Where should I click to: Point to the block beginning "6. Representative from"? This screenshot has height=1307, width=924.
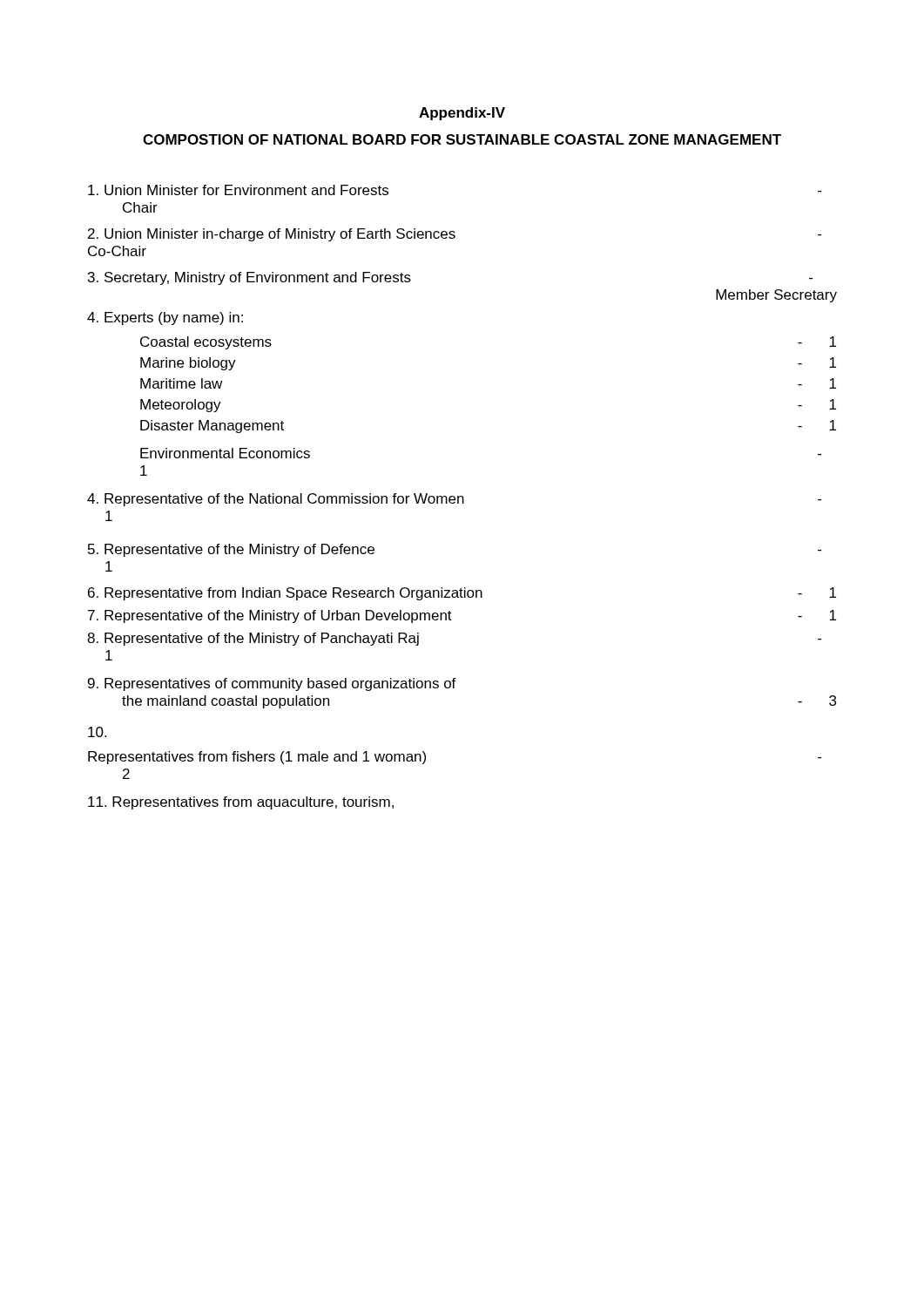[462, 593]
